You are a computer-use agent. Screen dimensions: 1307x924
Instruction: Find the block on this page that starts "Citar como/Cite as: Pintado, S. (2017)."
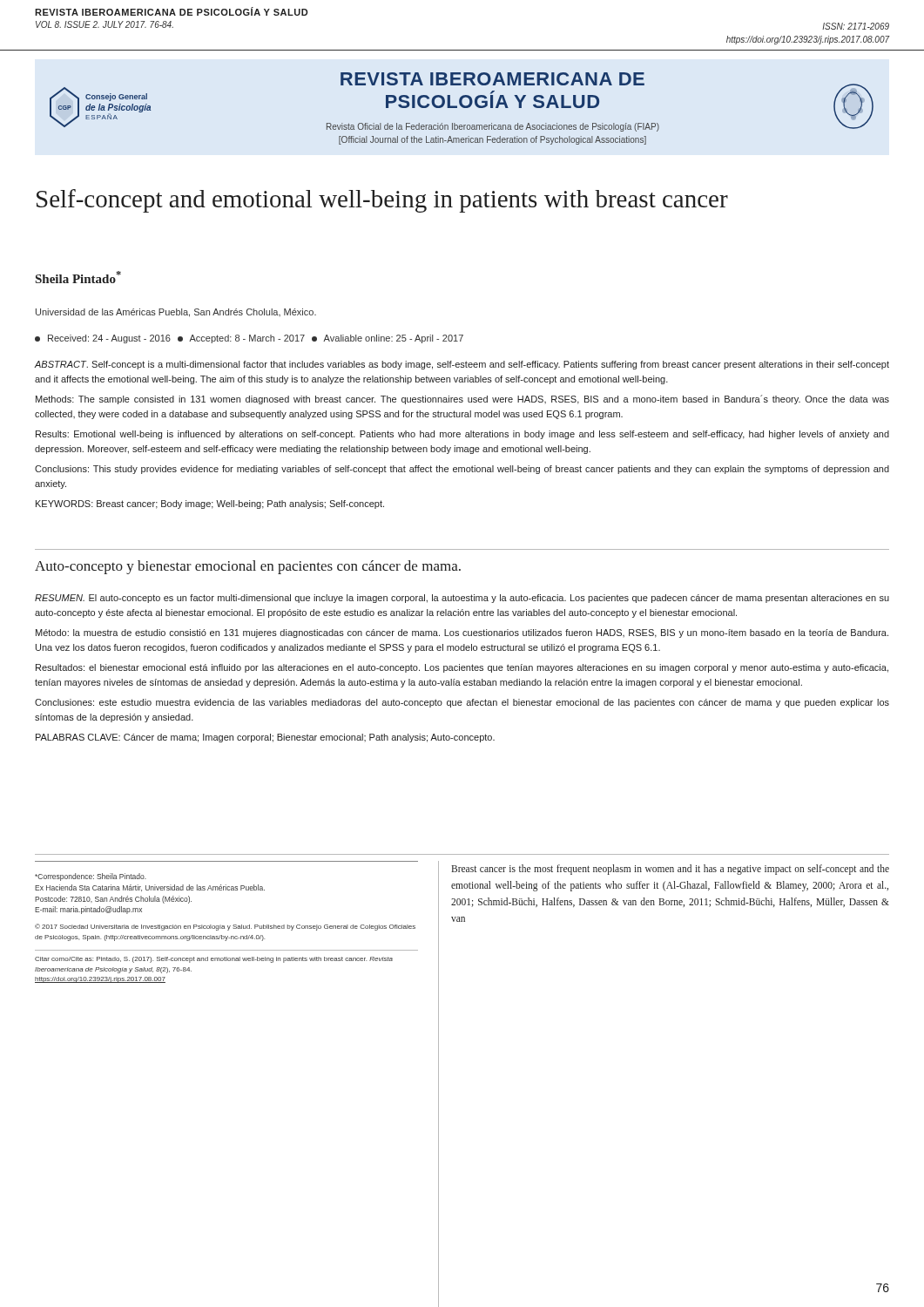pos(226,967)
